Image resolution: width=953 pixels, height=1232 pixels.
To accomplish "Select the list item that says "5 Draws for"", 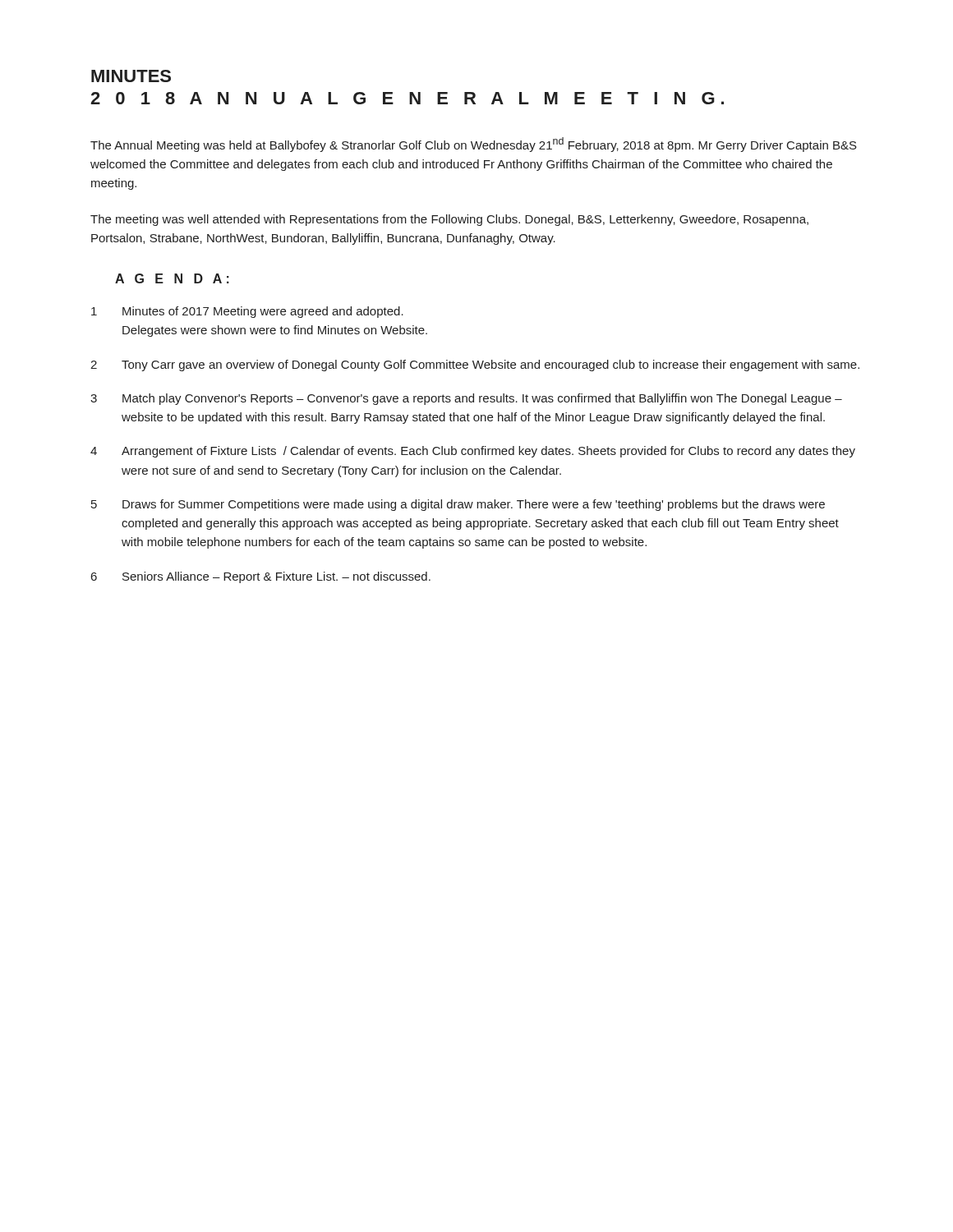I will pyautogui.click(x=476, y=523).
